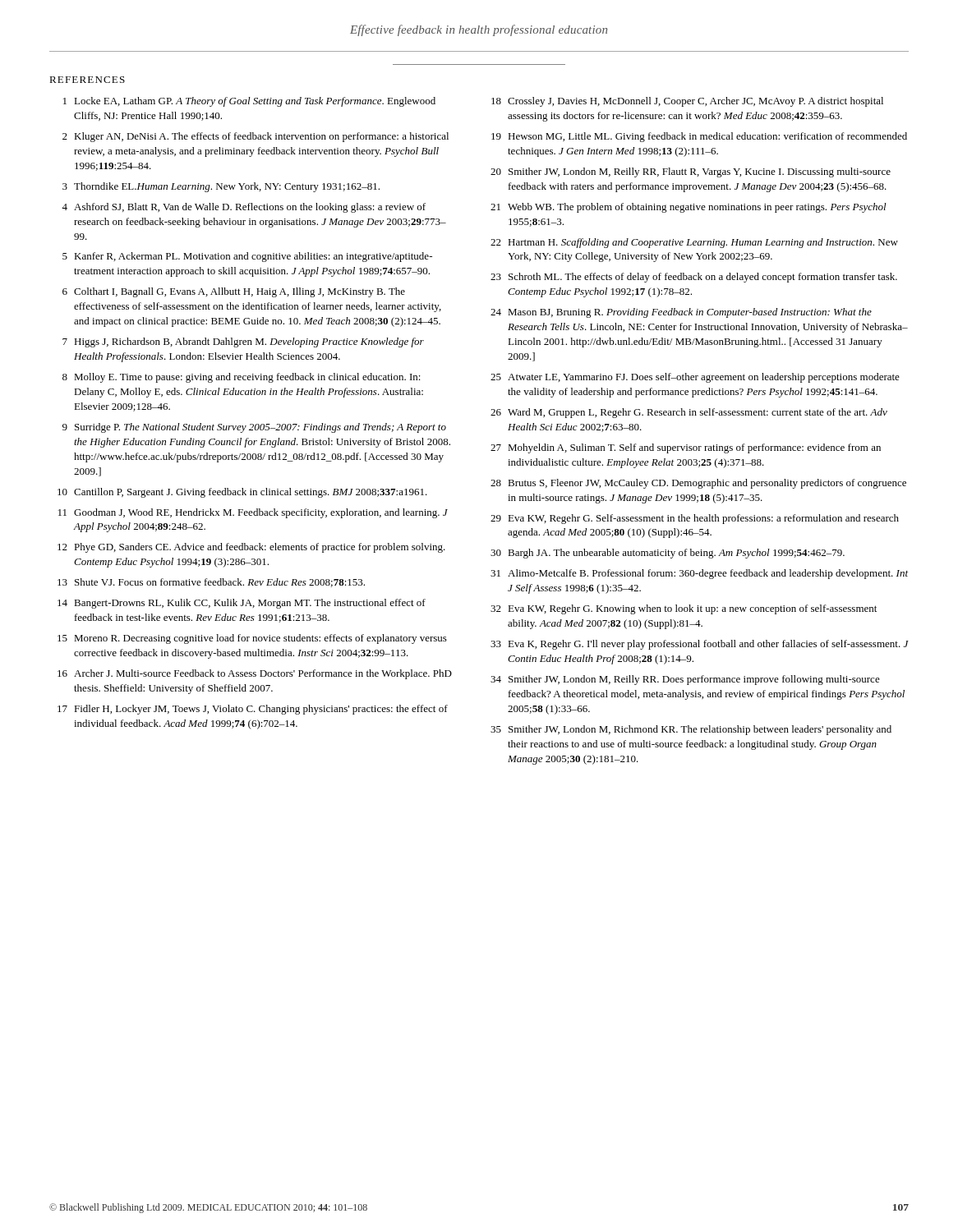Screen dimensions: 1232x958
Task: Select the passage starting "6 Colthart I, Bagnall"
Action: pos(251,307)
